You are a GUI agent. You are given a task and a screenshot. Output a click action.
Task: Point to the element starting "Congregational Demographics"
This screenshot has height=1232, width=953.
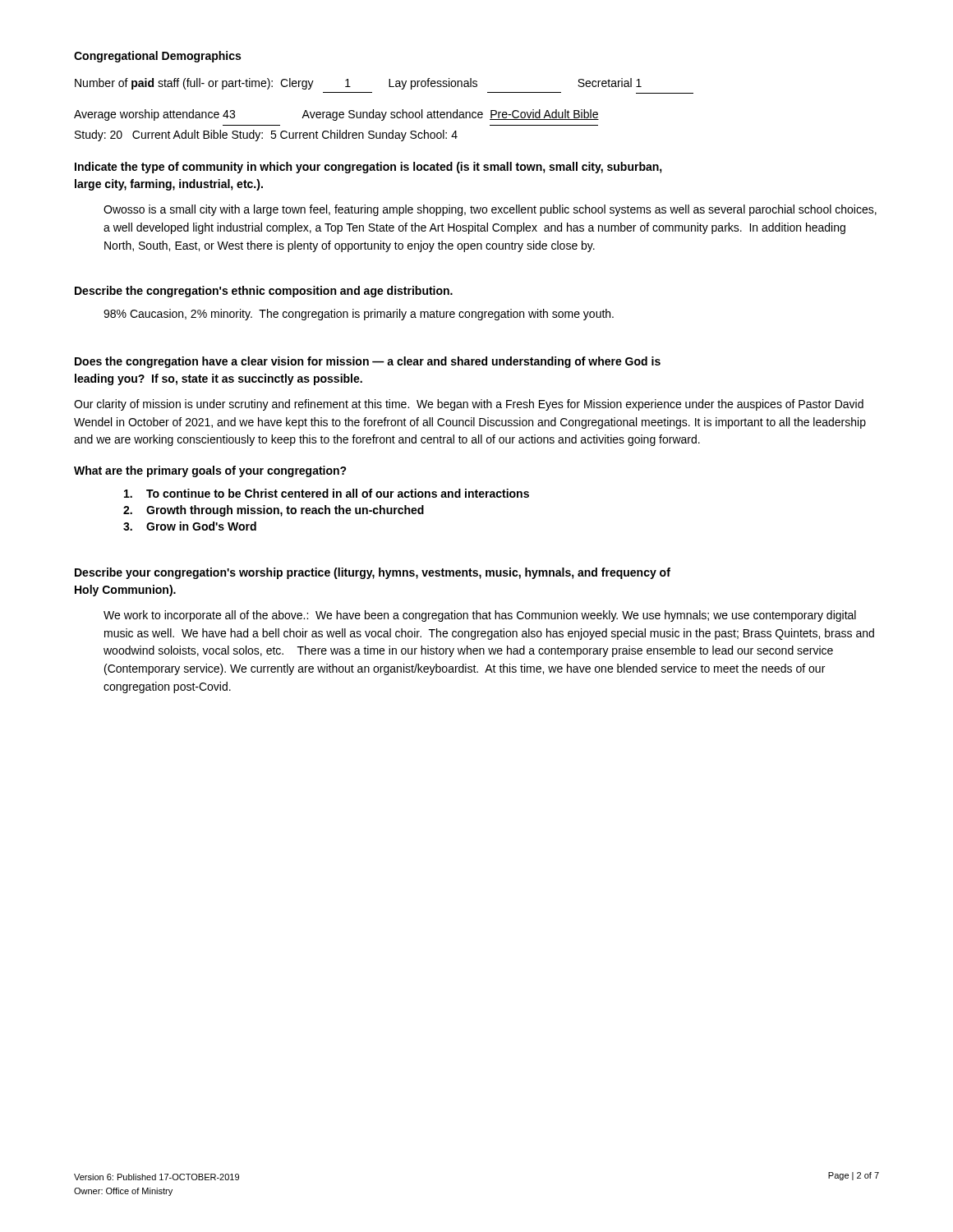click(x=158, y=56)
